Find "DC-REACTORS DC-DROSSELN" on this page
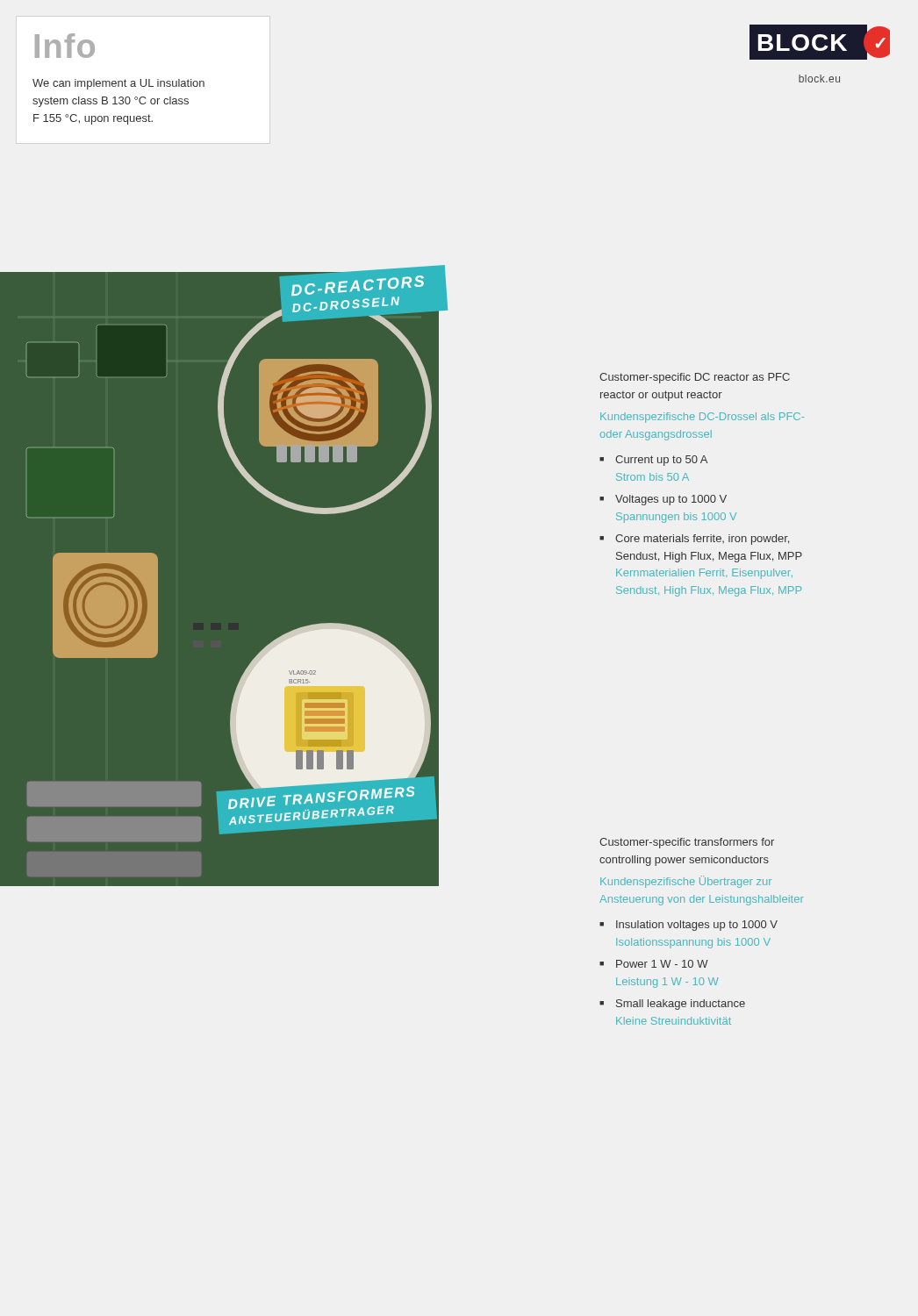Viewport: 918px width, 1316px height. [x=363, y=293]
